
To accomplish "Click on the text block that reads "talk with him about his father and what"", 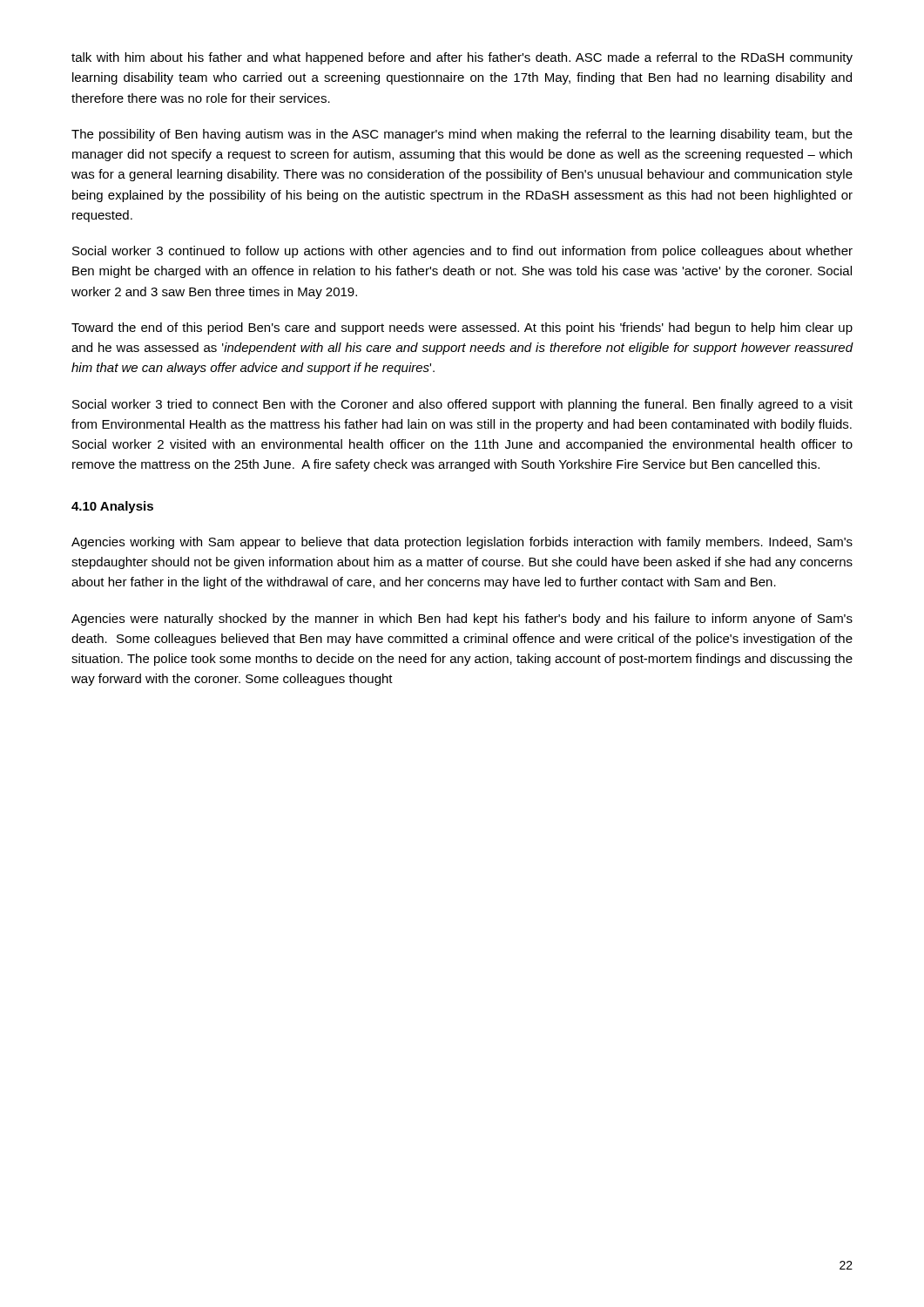I will pyautogui.click(x=462, y=77).
